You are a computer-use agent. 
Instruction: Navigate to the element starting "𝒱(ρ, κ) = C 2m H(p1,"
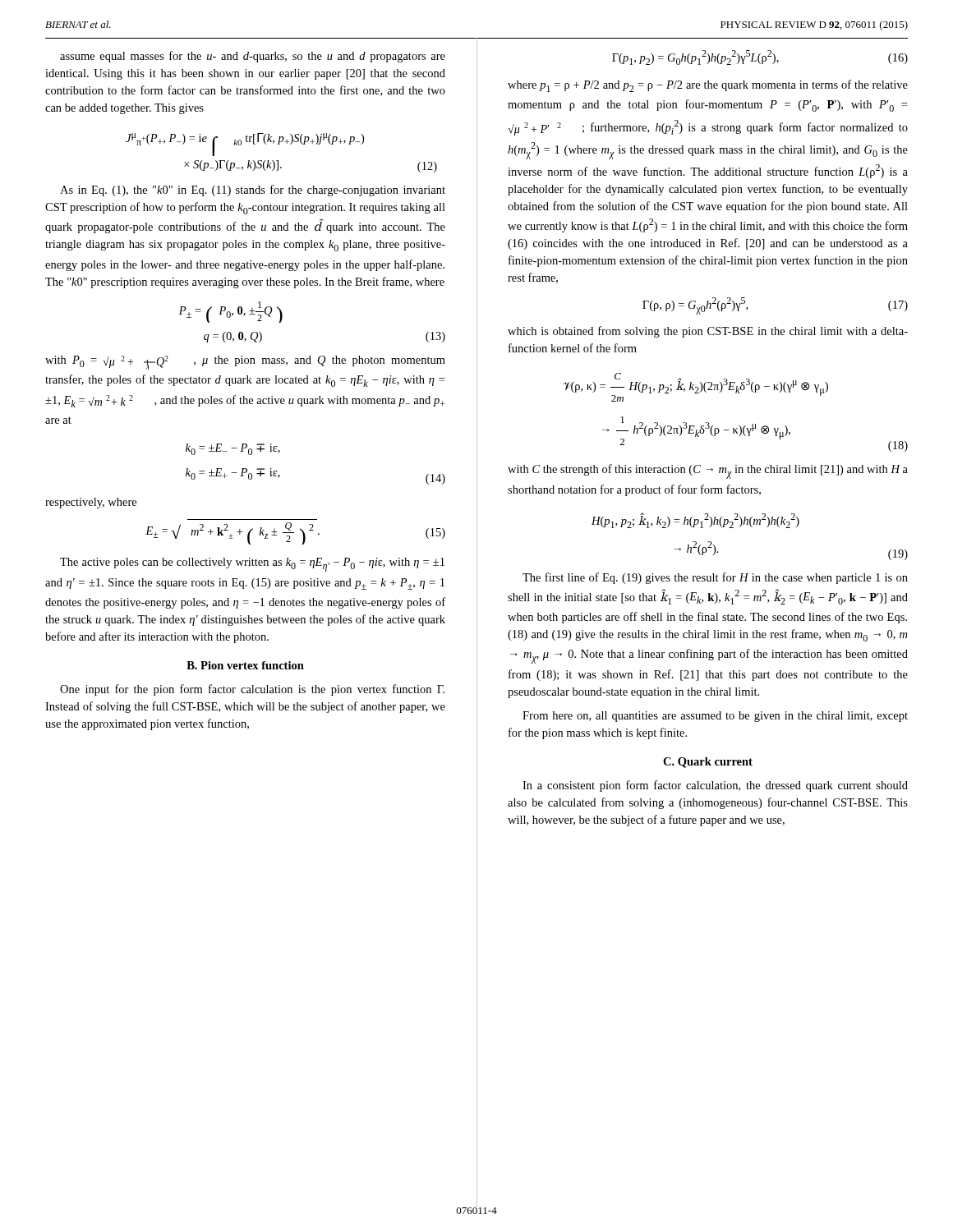tap(708, 409)
